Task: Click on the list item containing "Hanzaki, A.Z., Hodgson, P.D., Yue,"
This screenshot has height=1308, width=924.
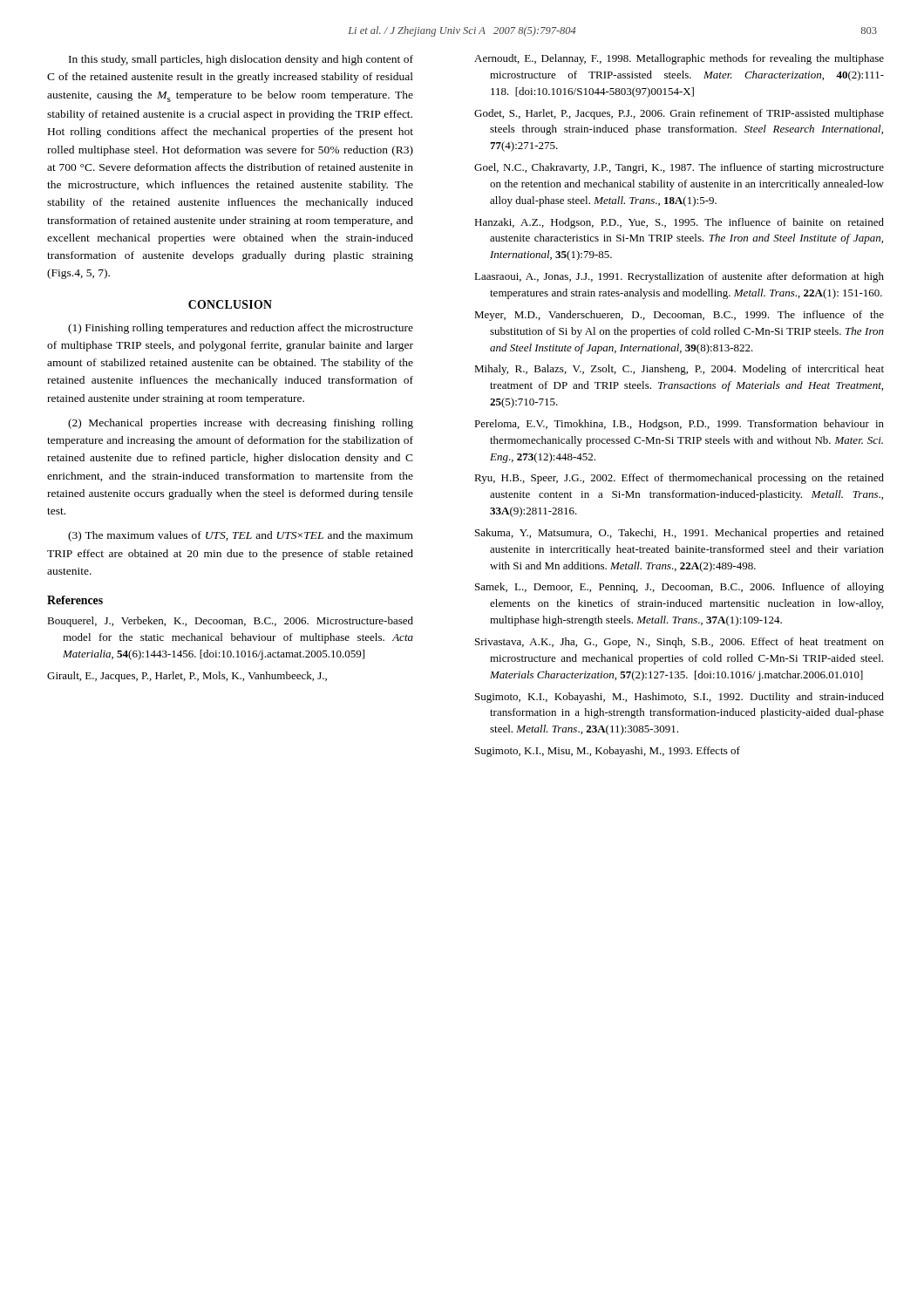Action: pyautogui.click(x=679, y=238)
